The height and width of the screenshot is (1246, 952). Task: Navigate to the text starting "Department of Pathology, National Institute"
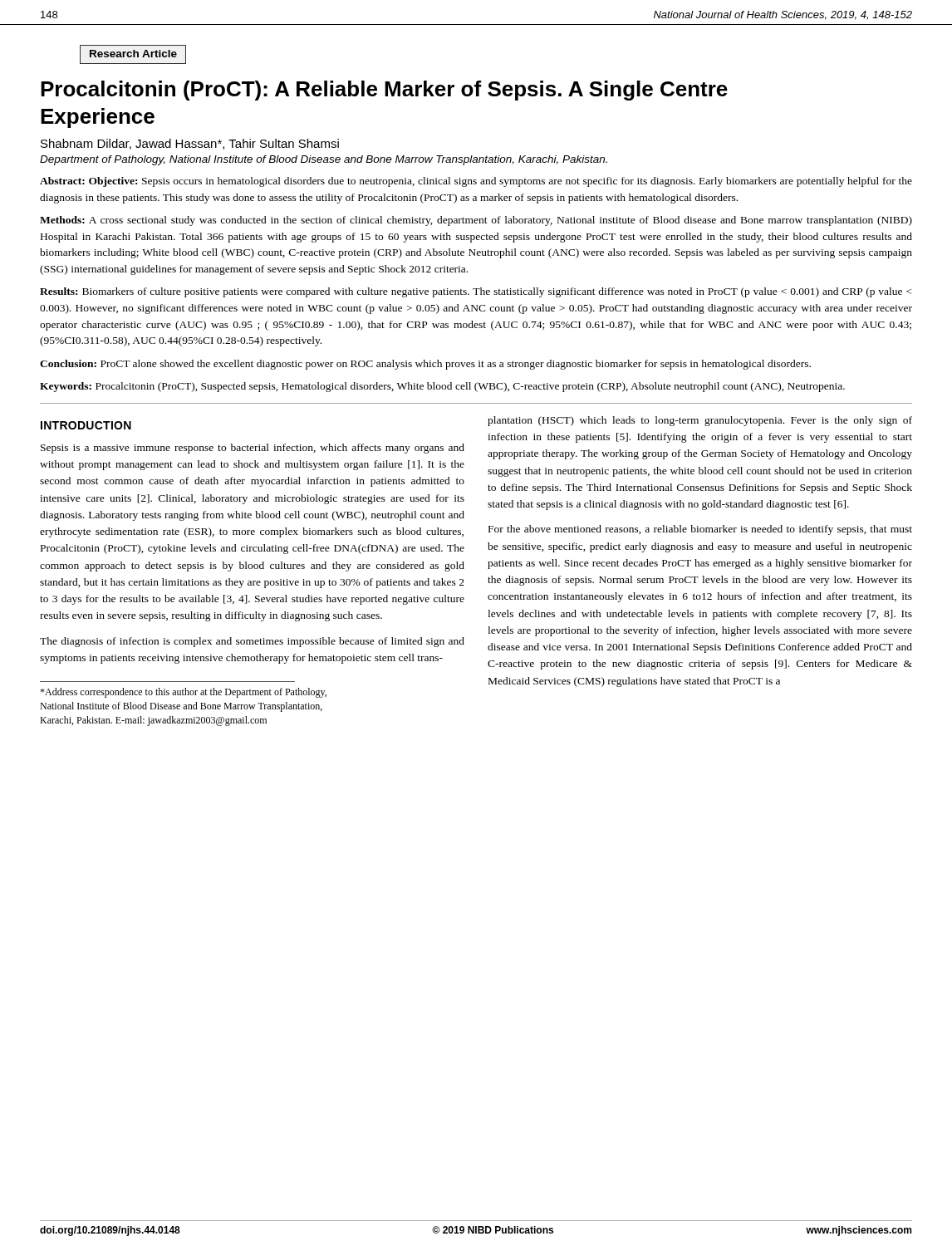[x=324, y=159]
